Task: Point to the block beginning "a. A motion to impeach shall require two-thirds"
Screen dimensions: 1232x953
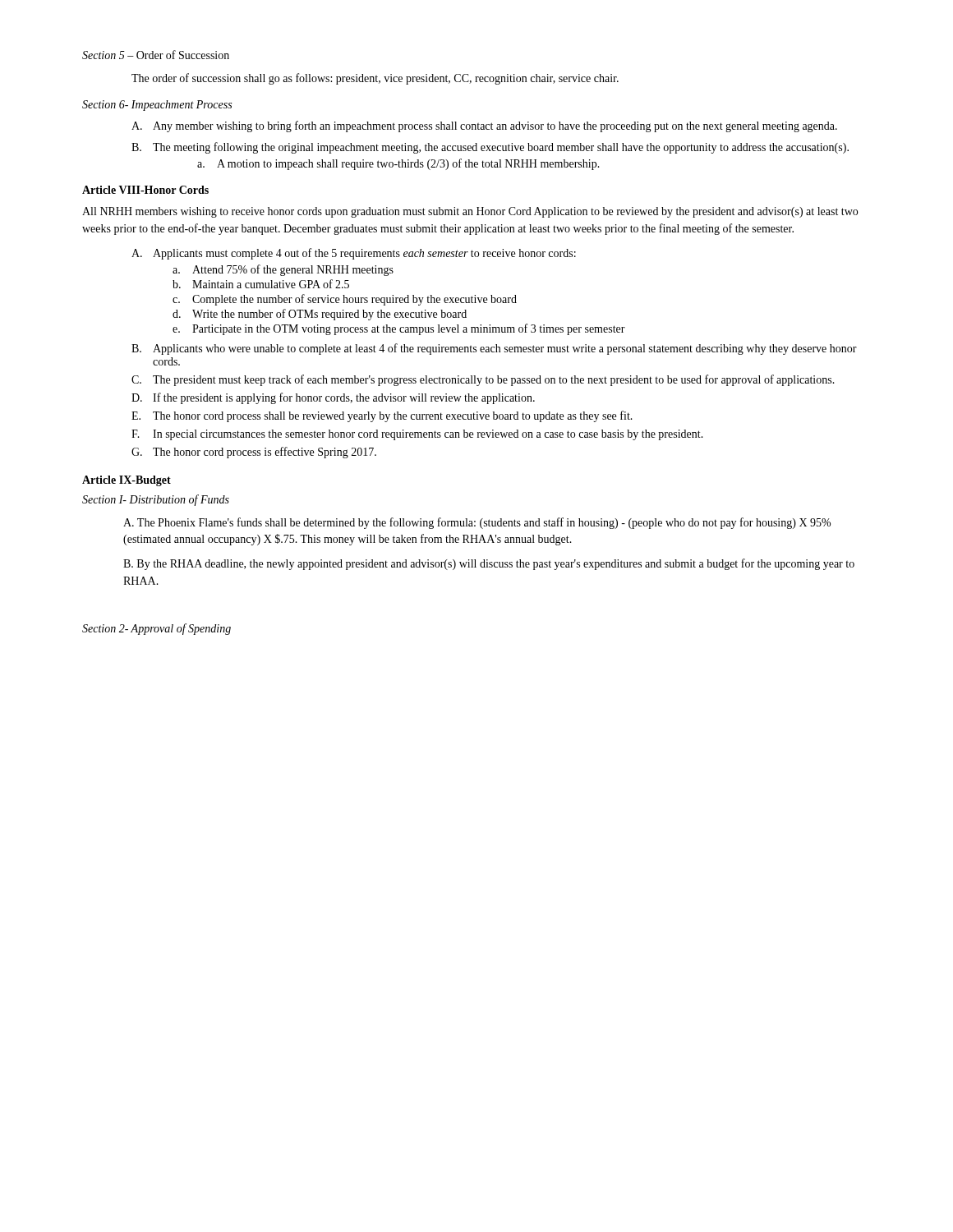Action: (399, 165)
